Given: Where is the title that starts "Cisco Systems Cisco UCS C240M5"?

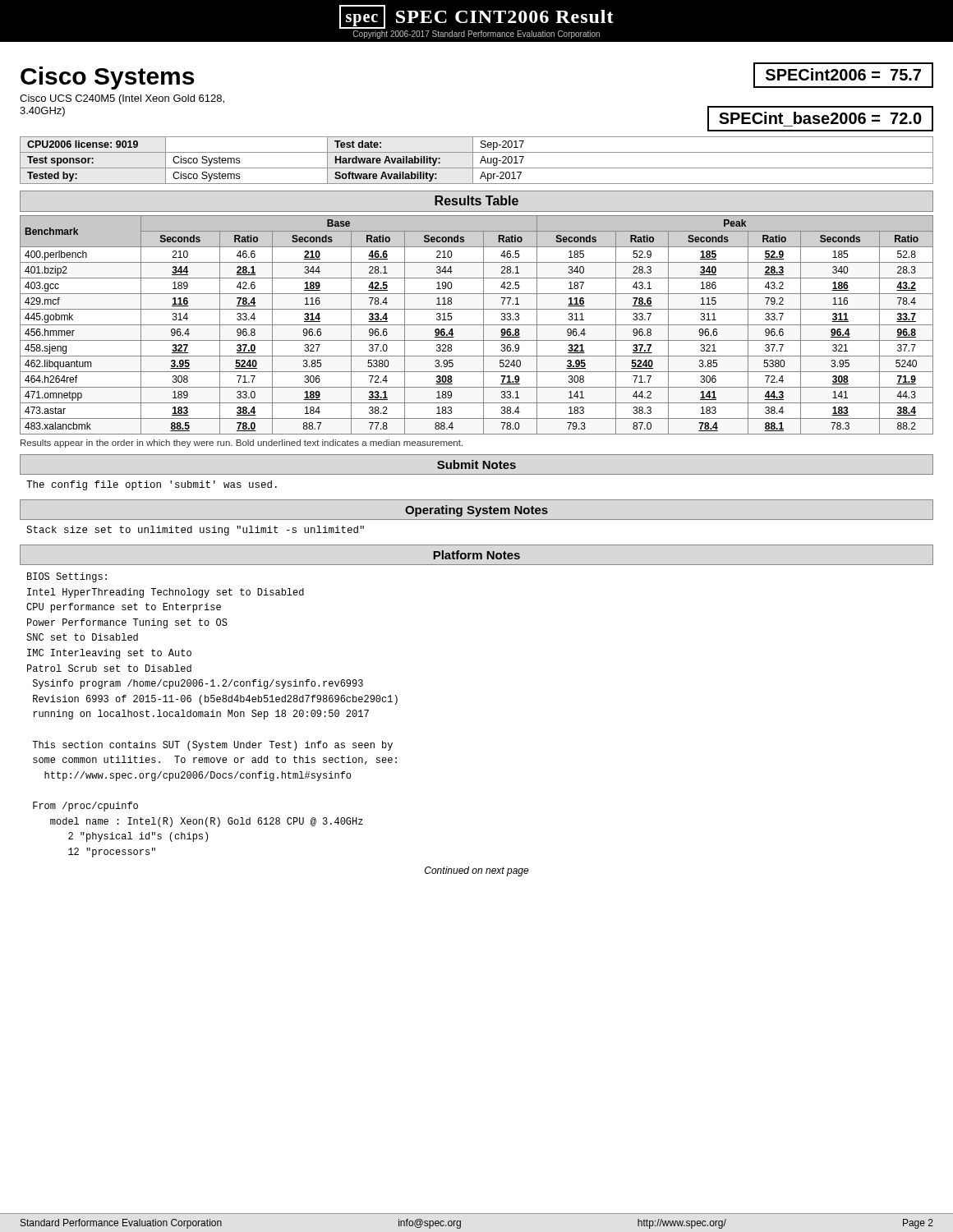Looking at the screenshot, I should [x=122, y=90].
